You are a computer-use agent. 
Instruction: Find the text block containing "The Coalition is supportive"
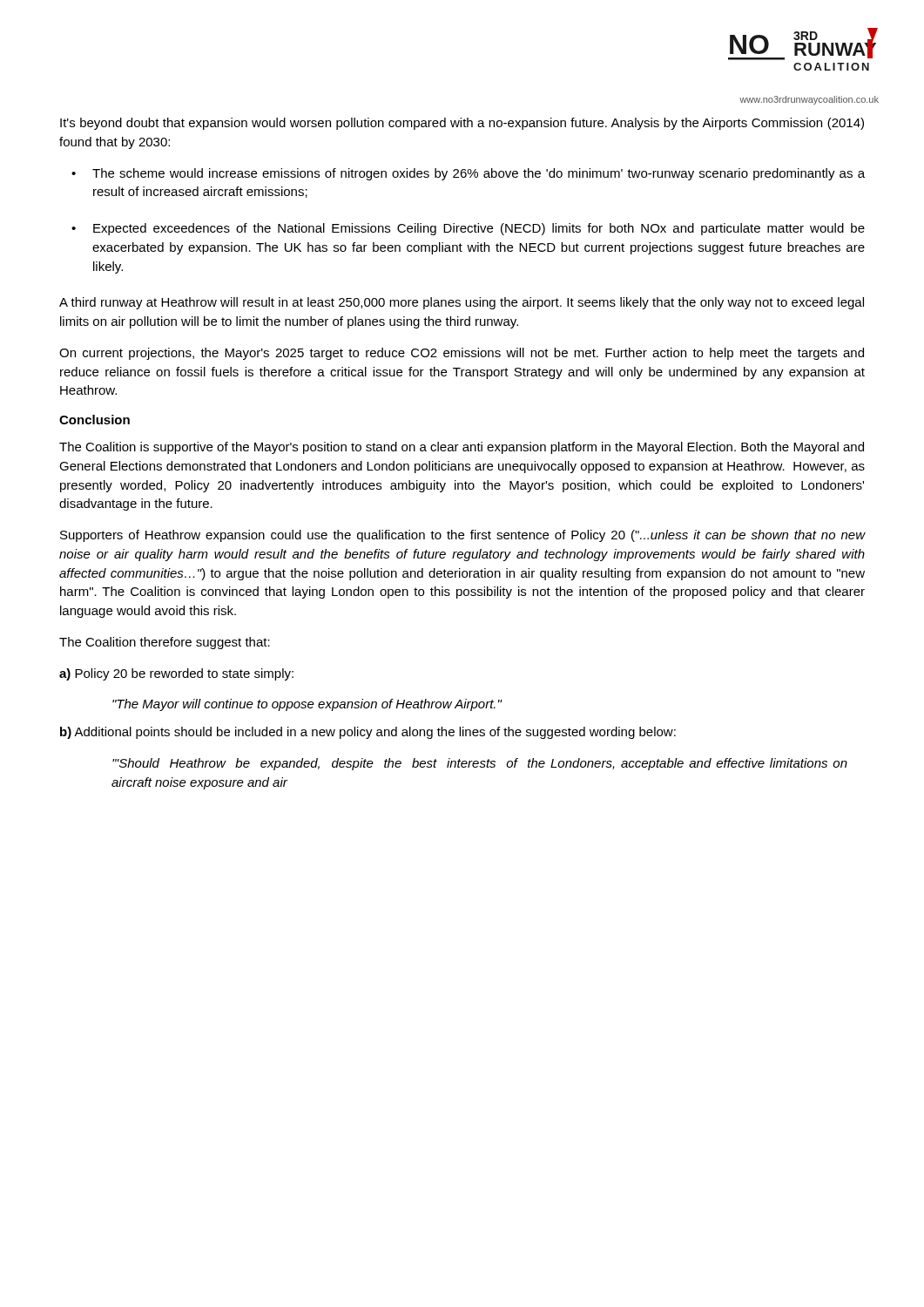462,475
